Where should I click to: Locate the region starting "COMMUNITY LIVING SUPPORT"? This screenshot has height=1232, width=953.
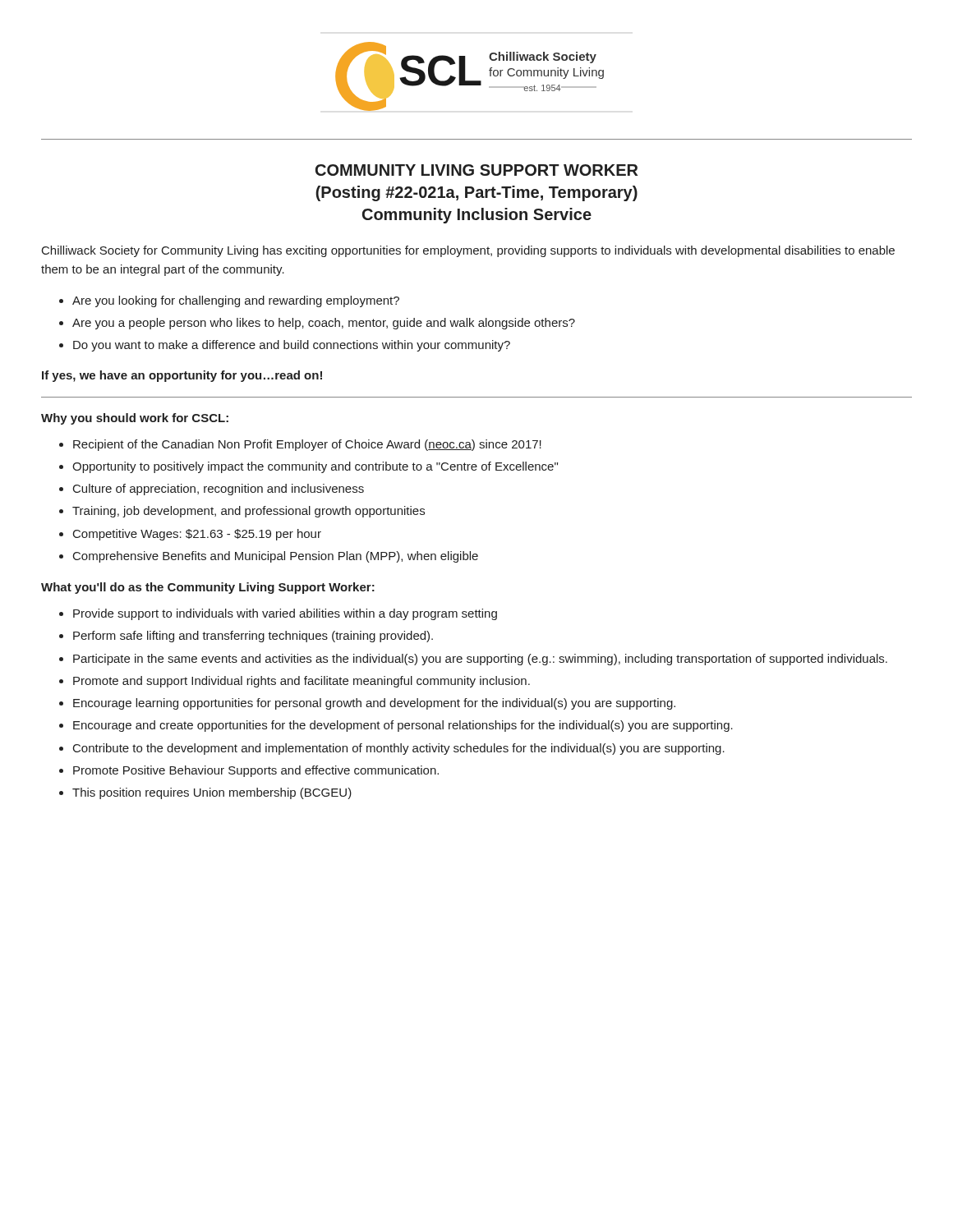point(476,193)
